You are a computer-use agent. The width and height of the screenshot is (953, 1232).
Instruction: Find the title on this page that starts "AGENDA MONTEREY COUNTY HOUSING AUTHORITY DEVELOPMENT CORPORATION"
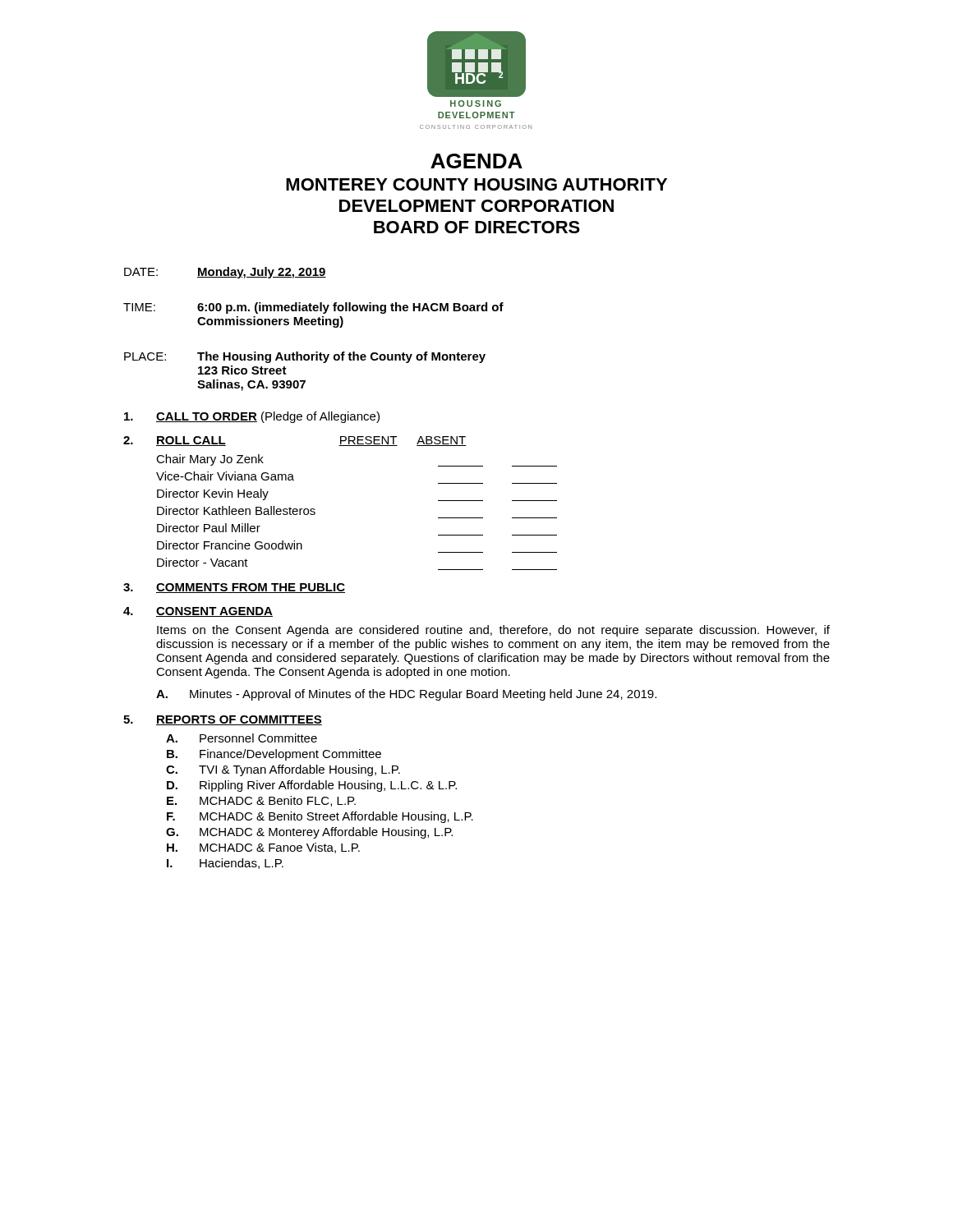476,193
